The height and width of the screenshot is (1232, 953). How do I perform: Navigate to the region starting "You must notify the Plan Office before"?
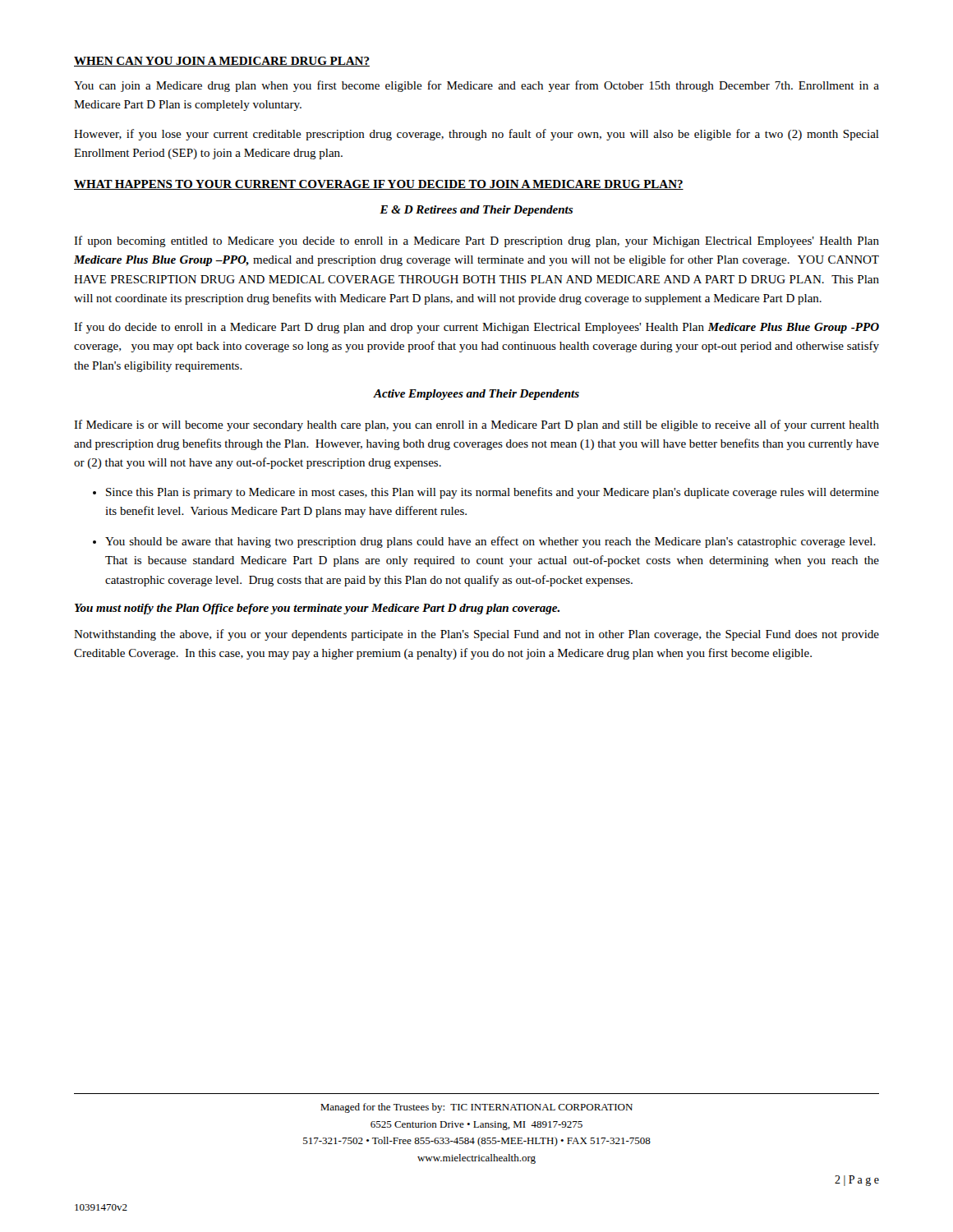click(x=317, y=608)
